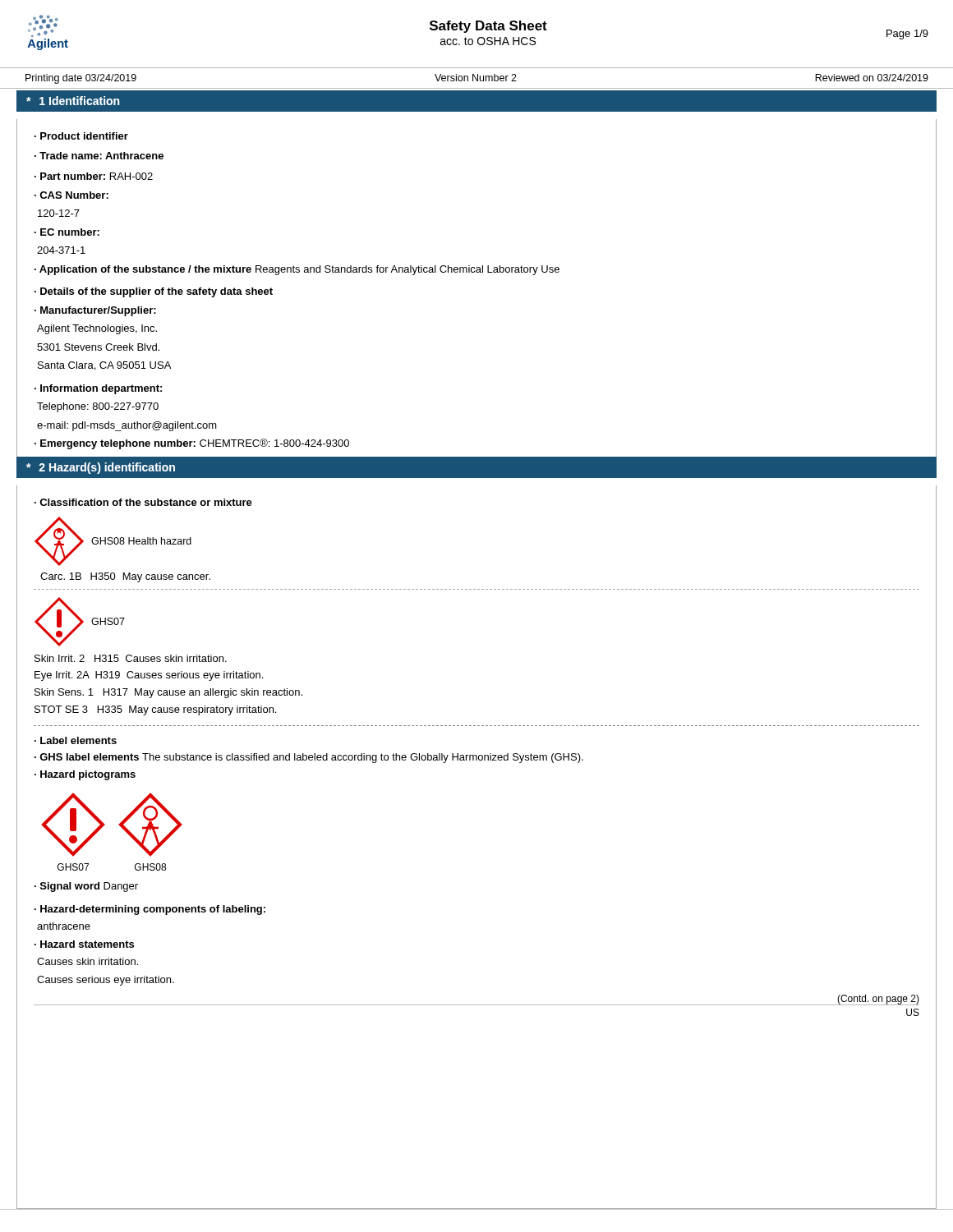Find the text block that says "· Classification of"
Viewport: 953px width, 1232px height.
pyautogui.click(x=143, y=502)
